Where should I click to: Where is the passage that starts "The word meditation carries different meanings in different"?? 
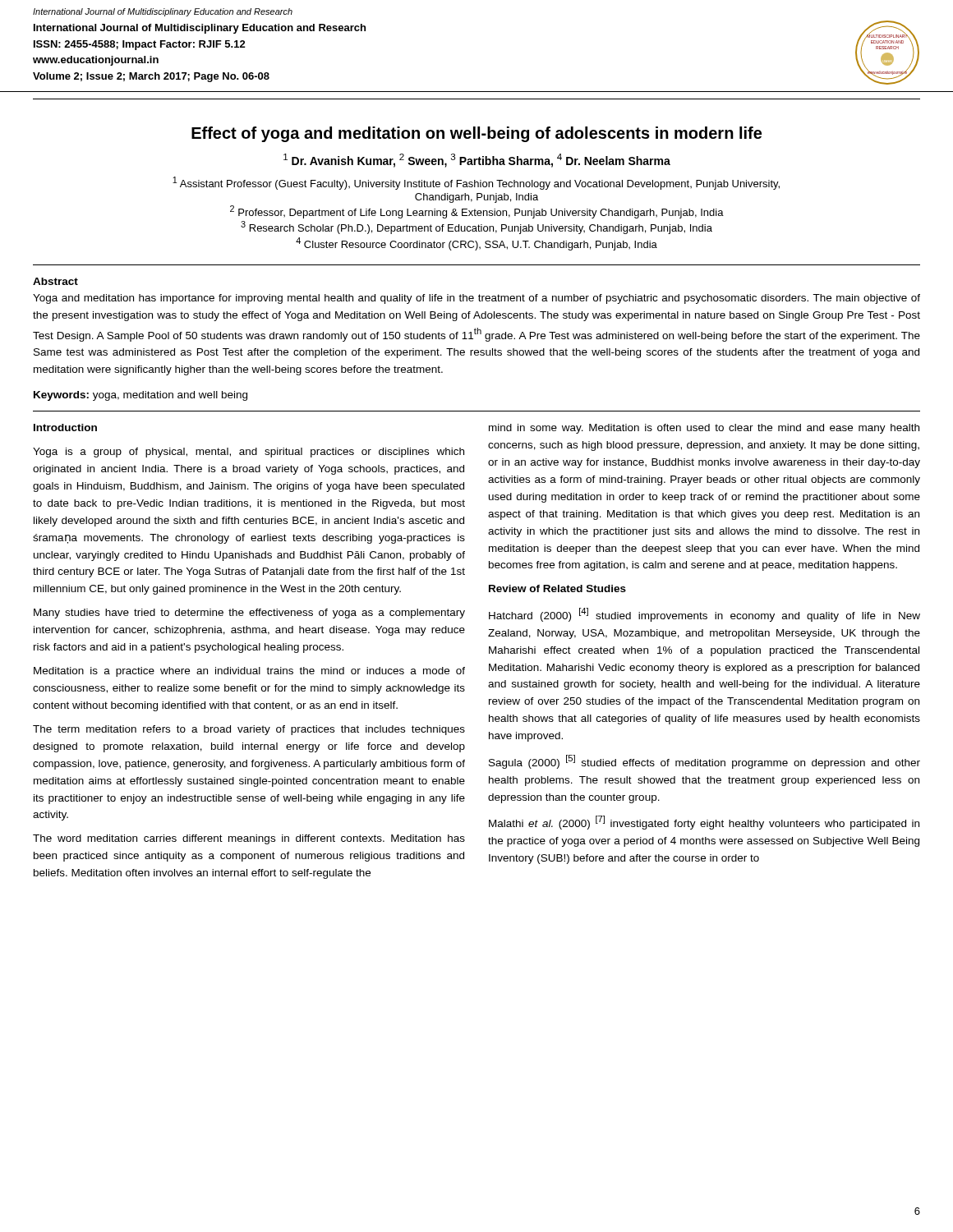pos(249,856)
